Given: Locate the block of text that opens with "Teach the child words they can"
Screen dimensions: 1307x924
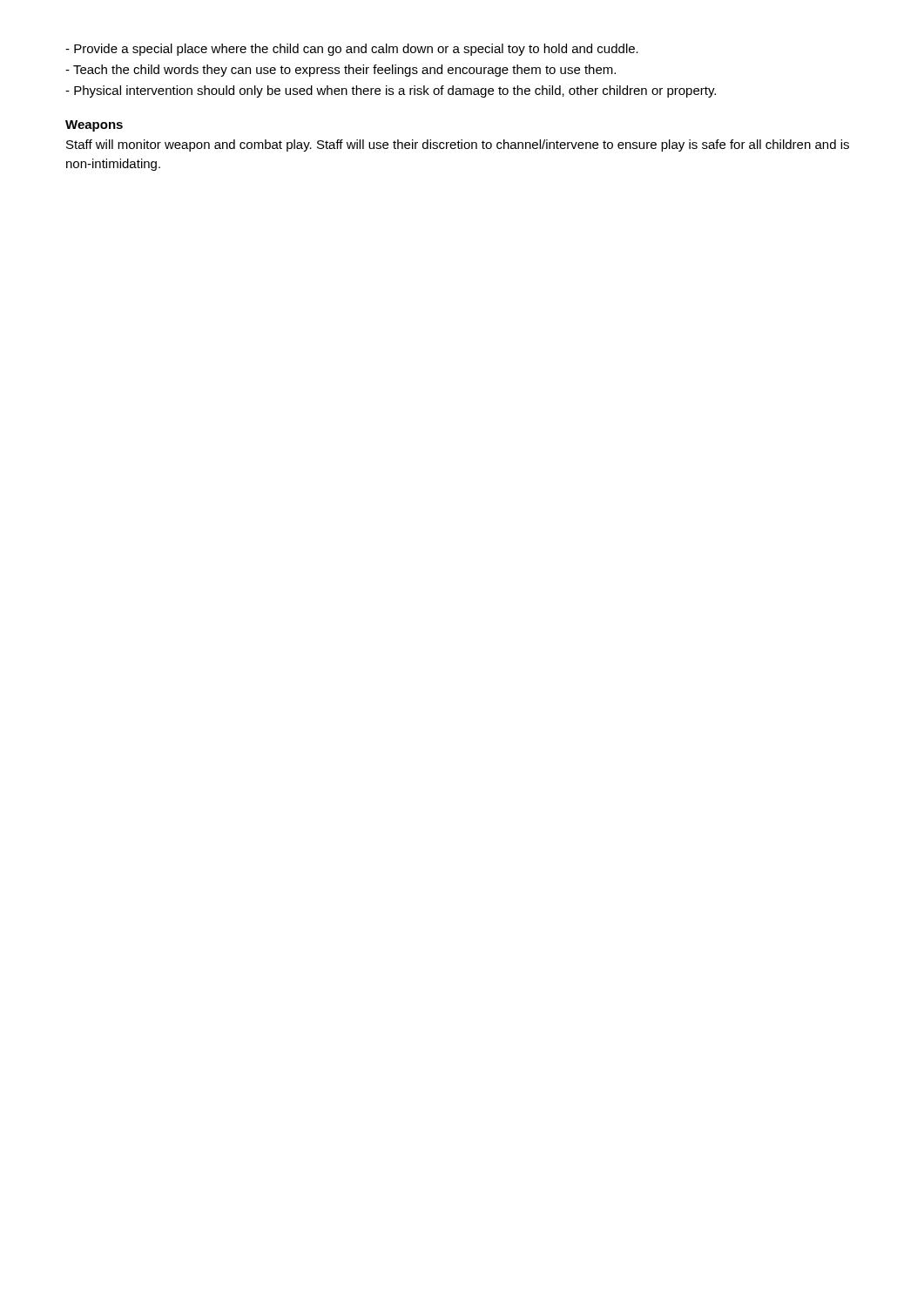Looking at the screenshot, I should tap(341, 69).
